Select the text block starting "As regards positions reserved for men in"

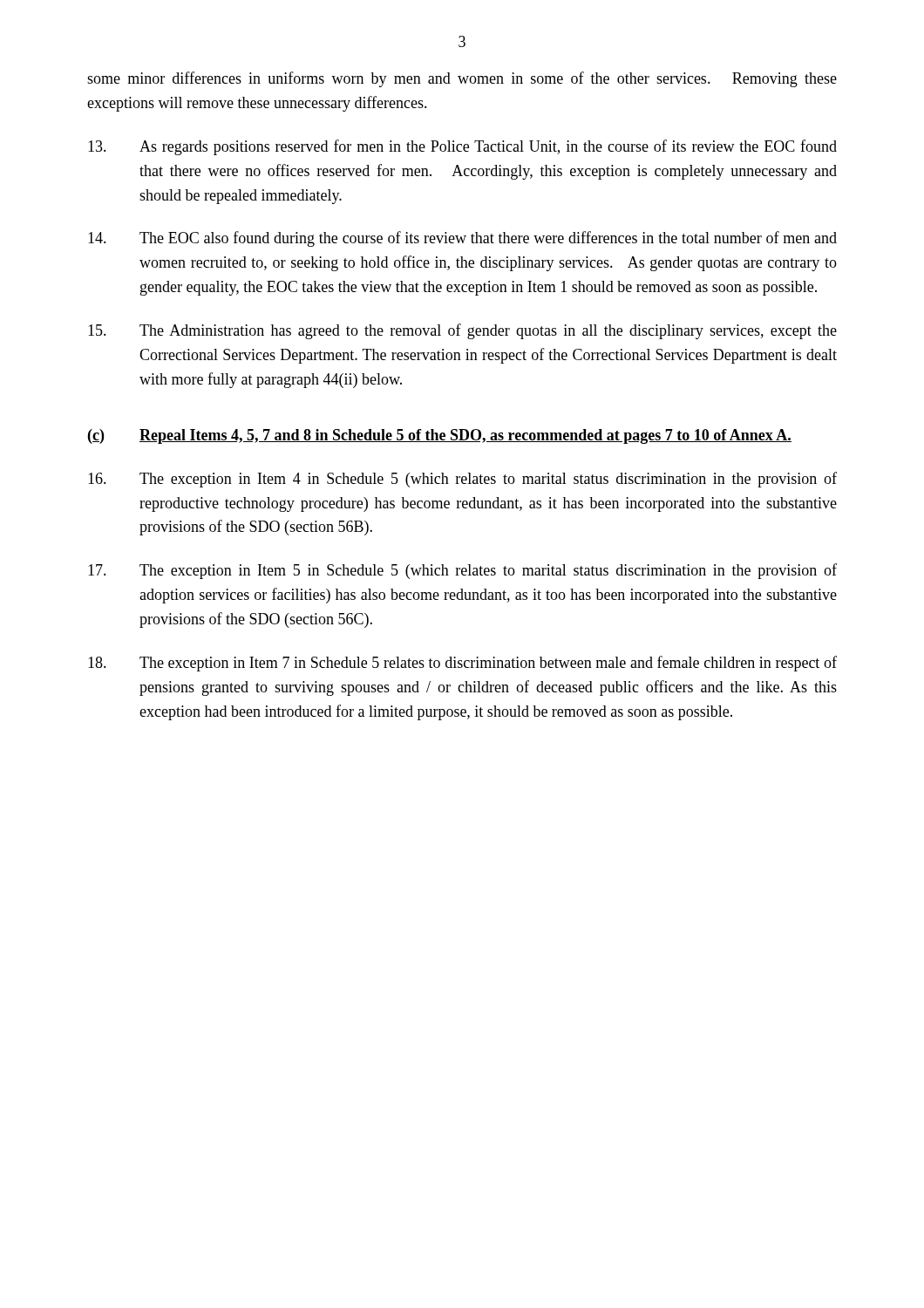point(462,171)
